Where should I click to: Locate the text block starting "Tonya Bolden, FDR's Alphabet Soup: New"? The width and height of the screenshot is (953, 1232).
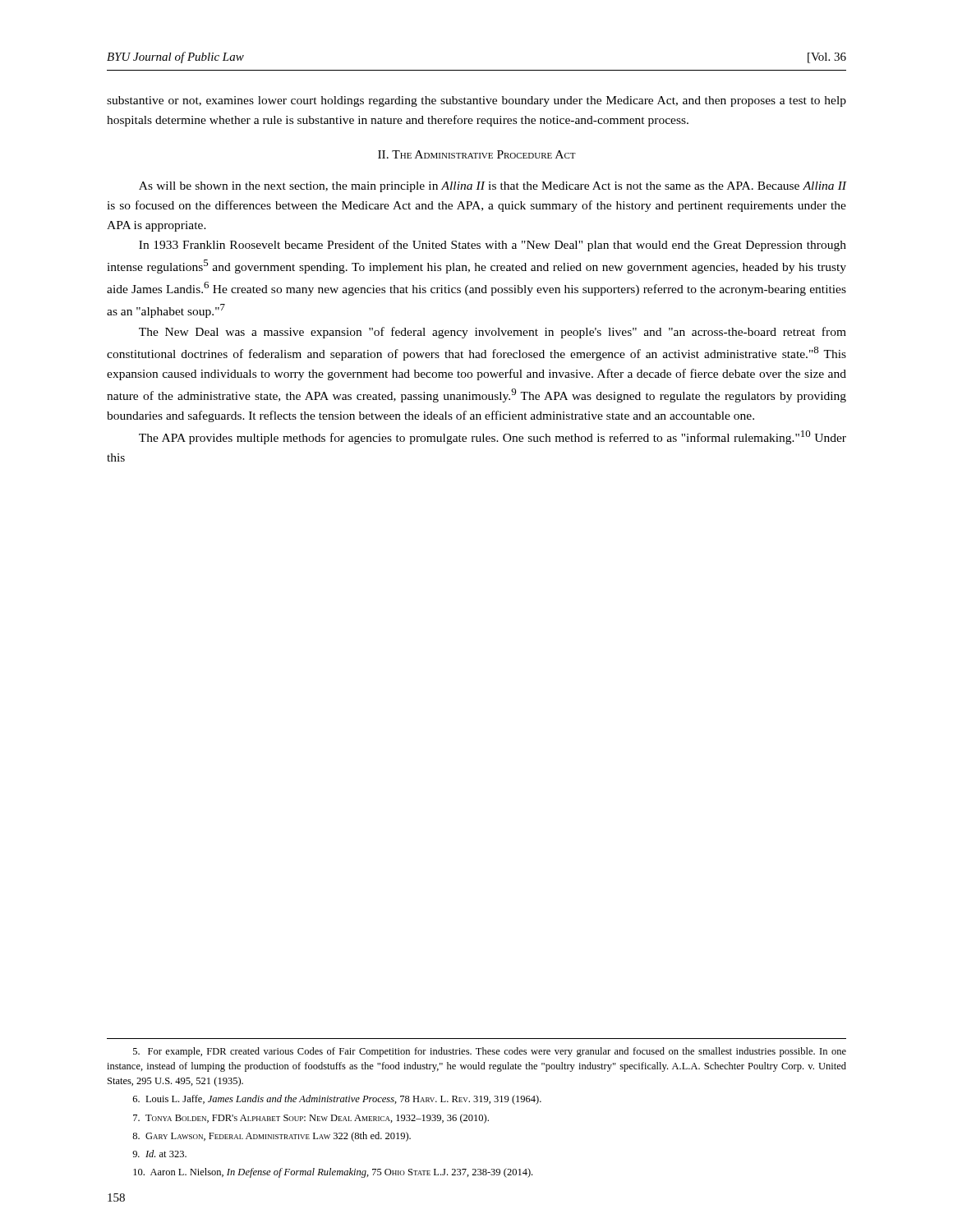pos(311,1117)
